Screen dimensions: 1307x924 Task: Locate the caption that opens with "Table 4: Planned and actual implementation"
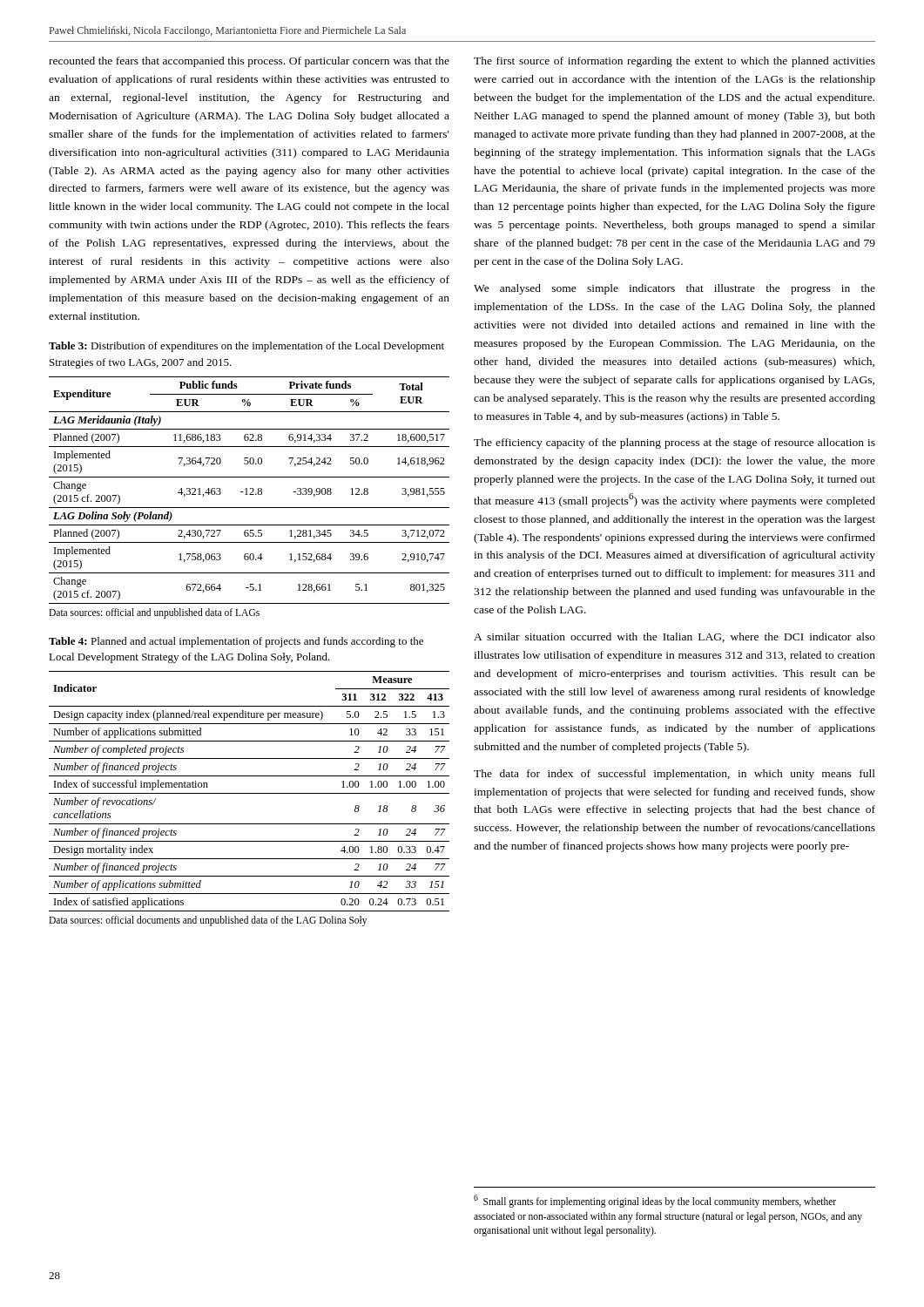[236, 649]
